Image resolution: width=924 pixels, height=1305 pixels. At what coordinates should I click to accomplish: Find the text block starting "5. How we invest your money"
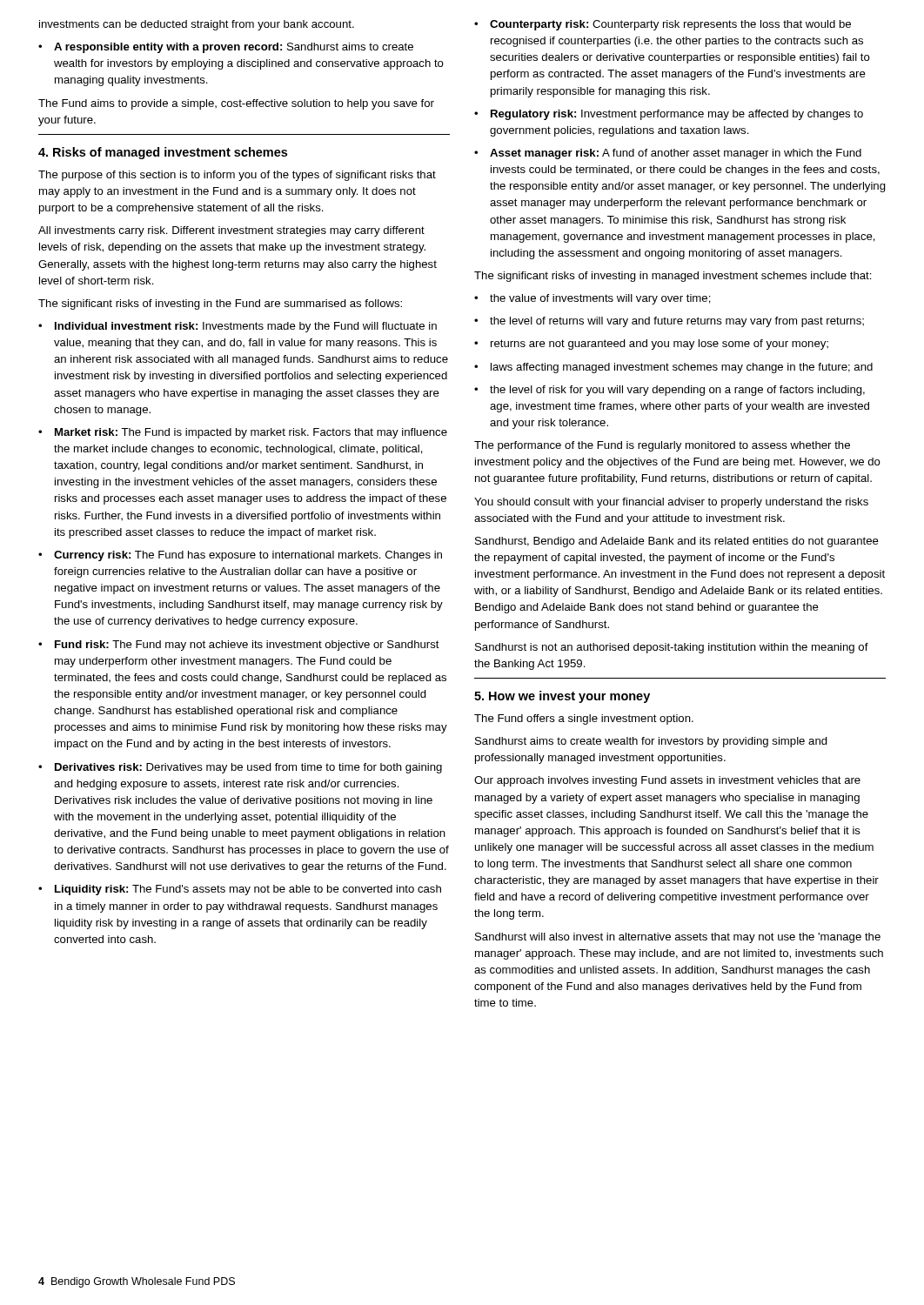click(562, 696)
